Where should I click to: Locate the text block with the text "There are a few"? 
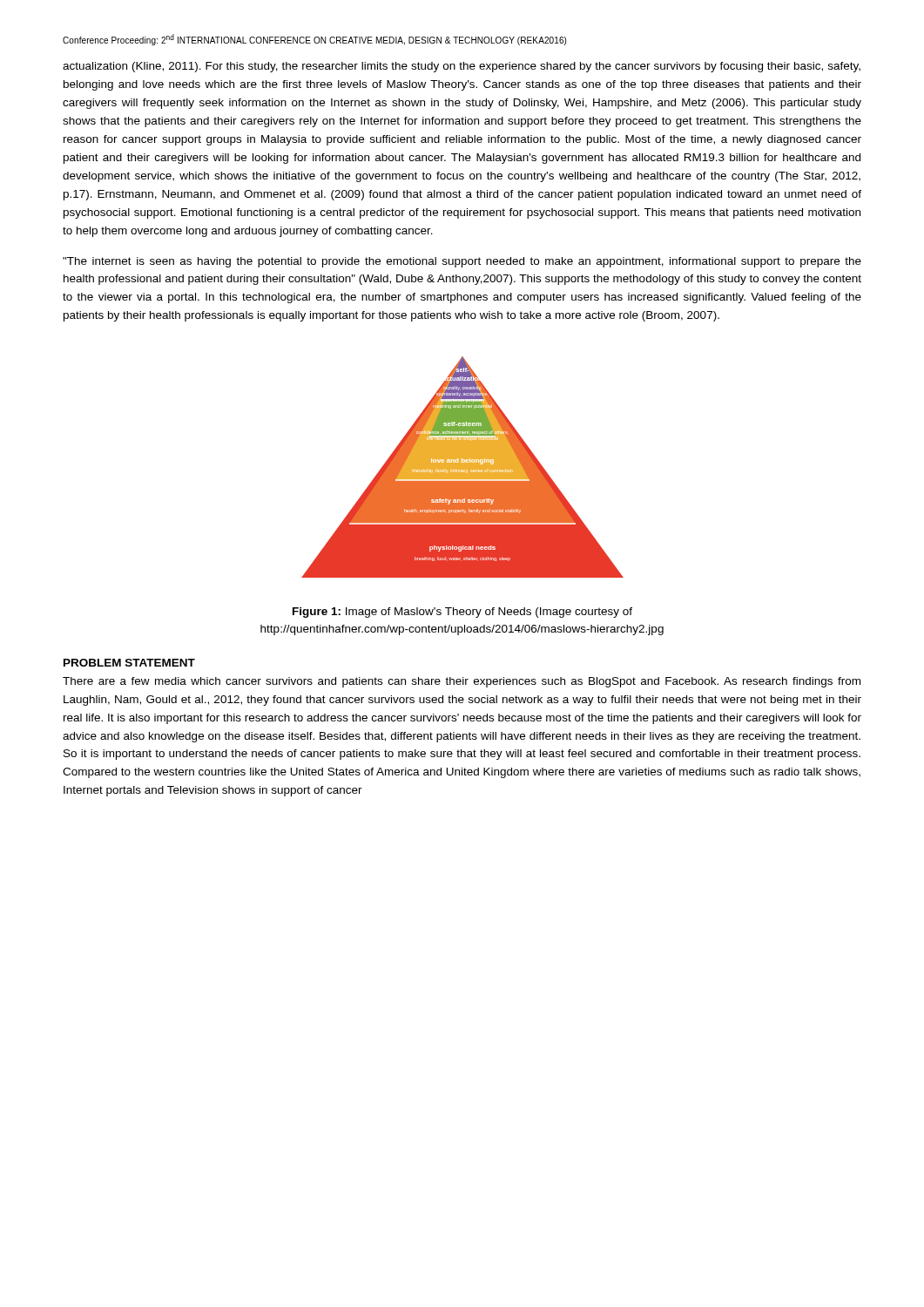tap(462, 735)
